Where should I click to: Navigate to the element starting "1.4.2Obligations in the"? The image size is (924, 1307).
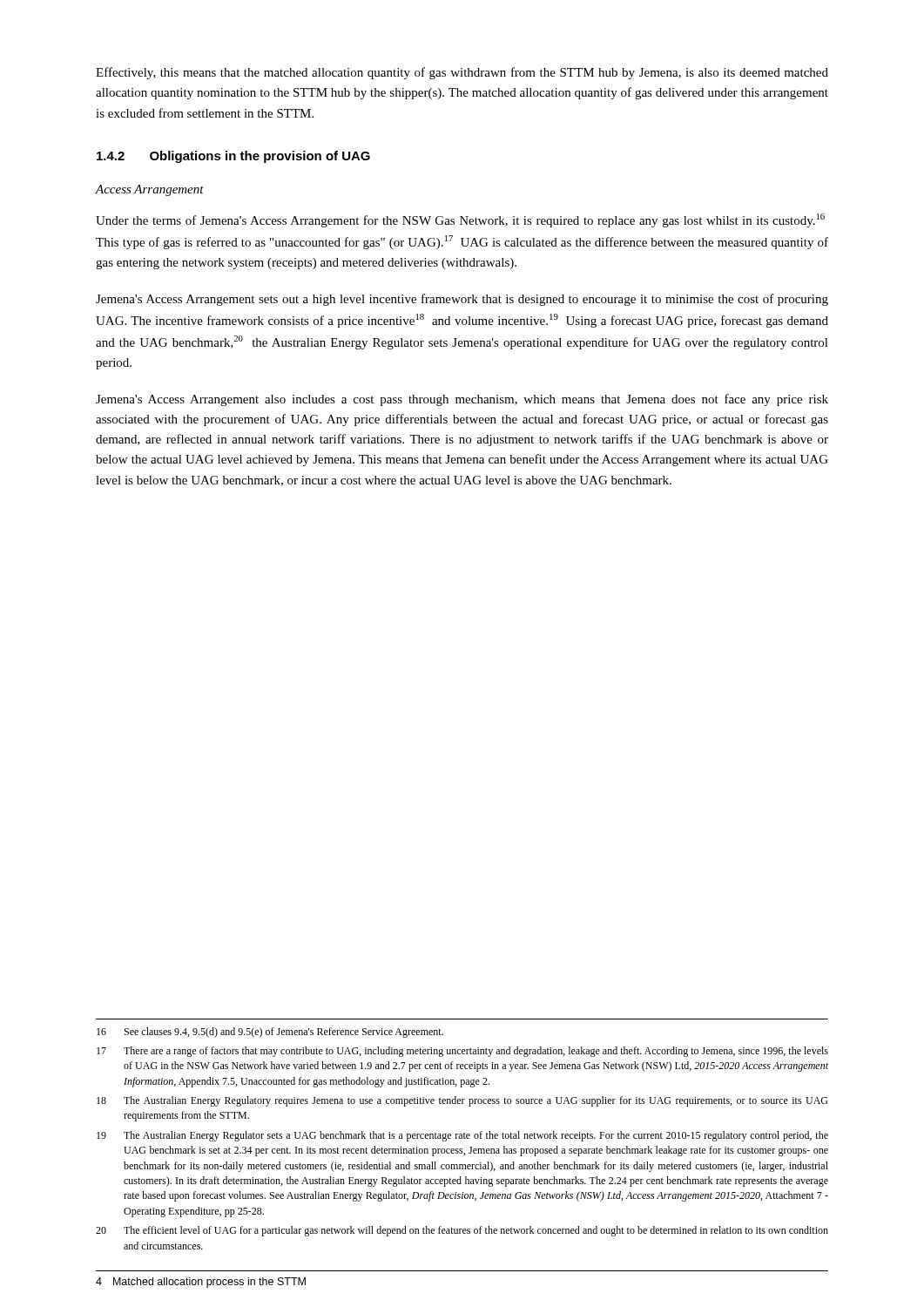[233, 155]
